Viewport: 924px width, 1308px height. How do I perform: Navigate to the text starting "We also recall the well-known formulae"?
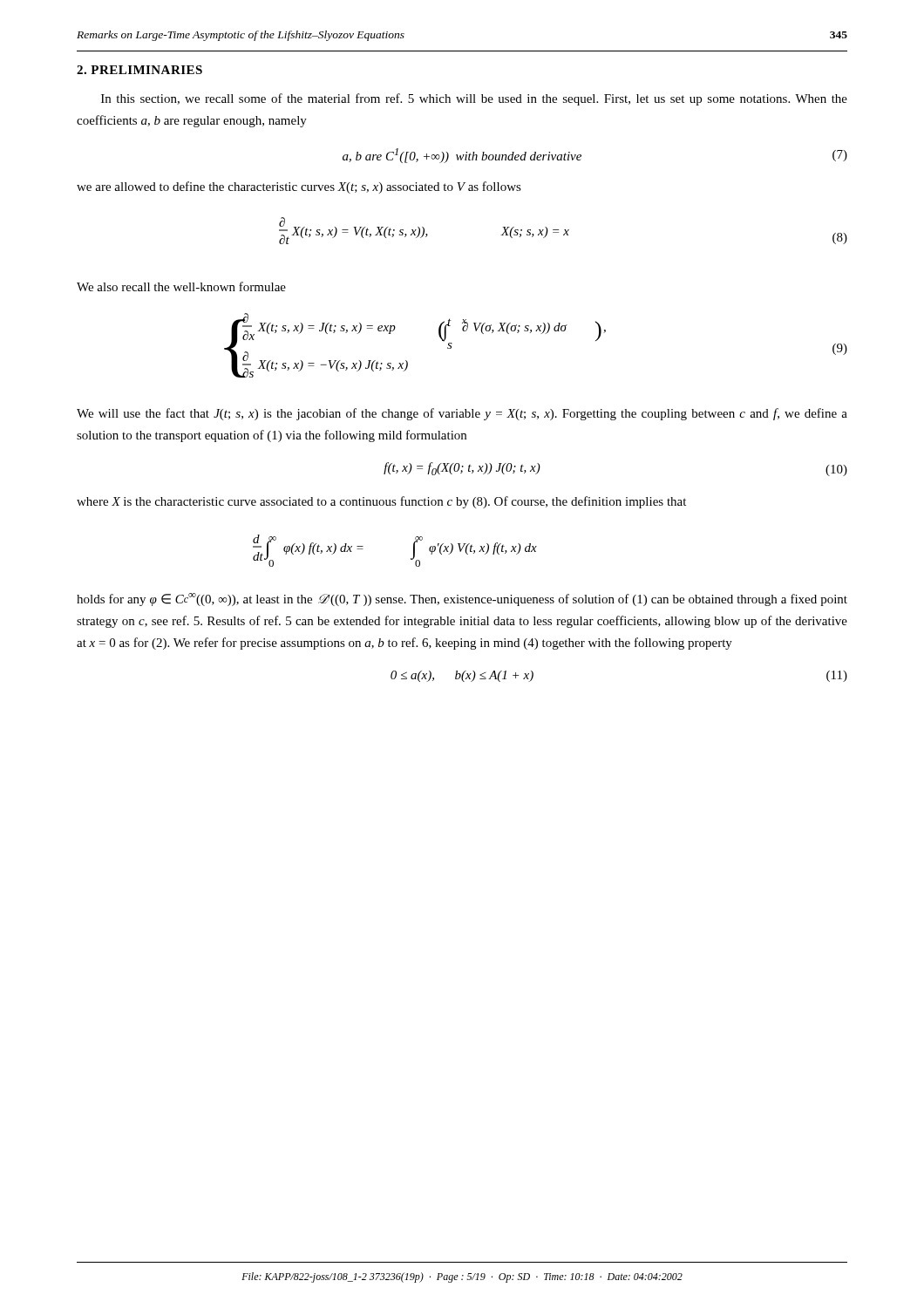[x=181, y=287]
